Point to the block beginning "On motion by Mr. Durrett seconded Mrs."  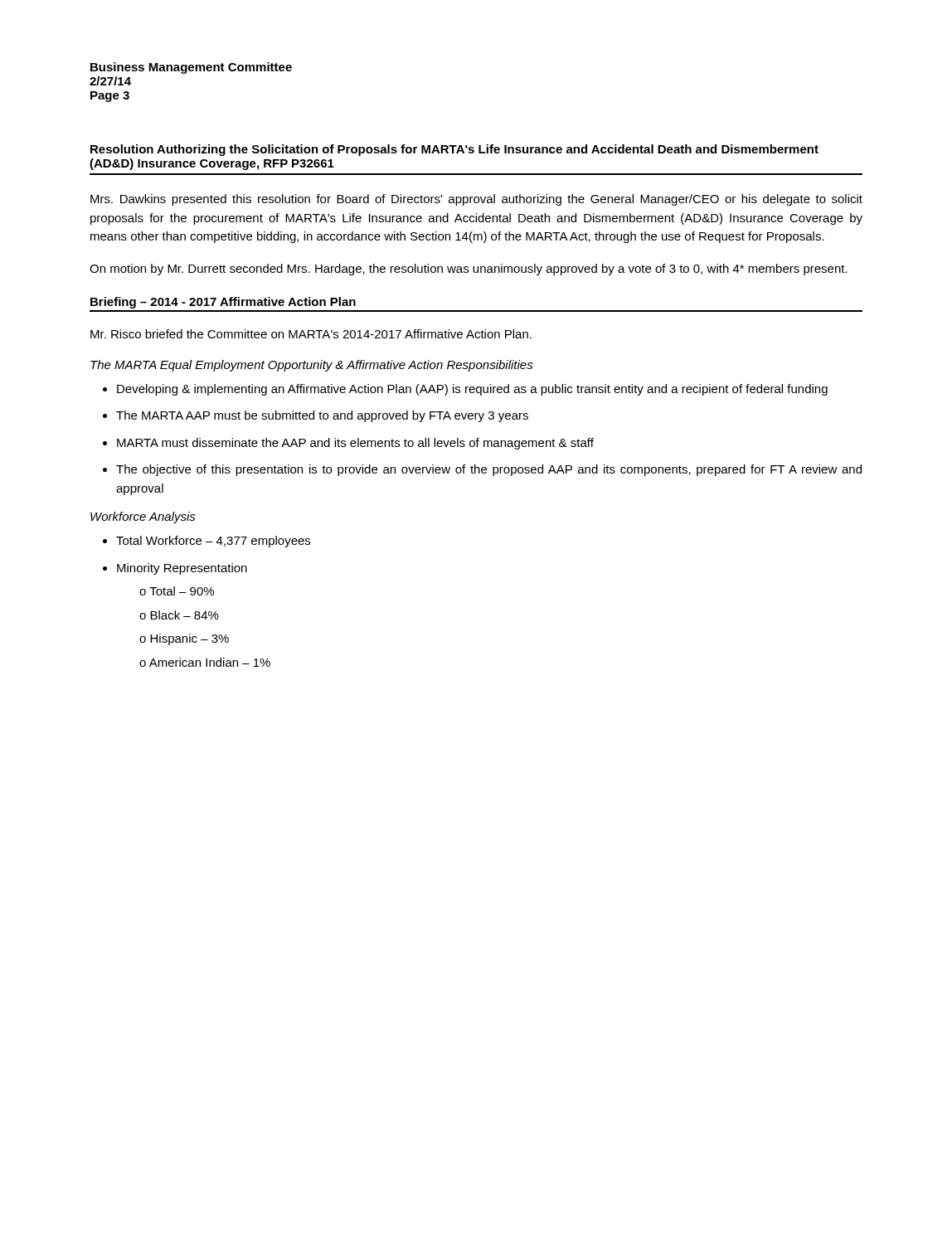coord(476,268)
